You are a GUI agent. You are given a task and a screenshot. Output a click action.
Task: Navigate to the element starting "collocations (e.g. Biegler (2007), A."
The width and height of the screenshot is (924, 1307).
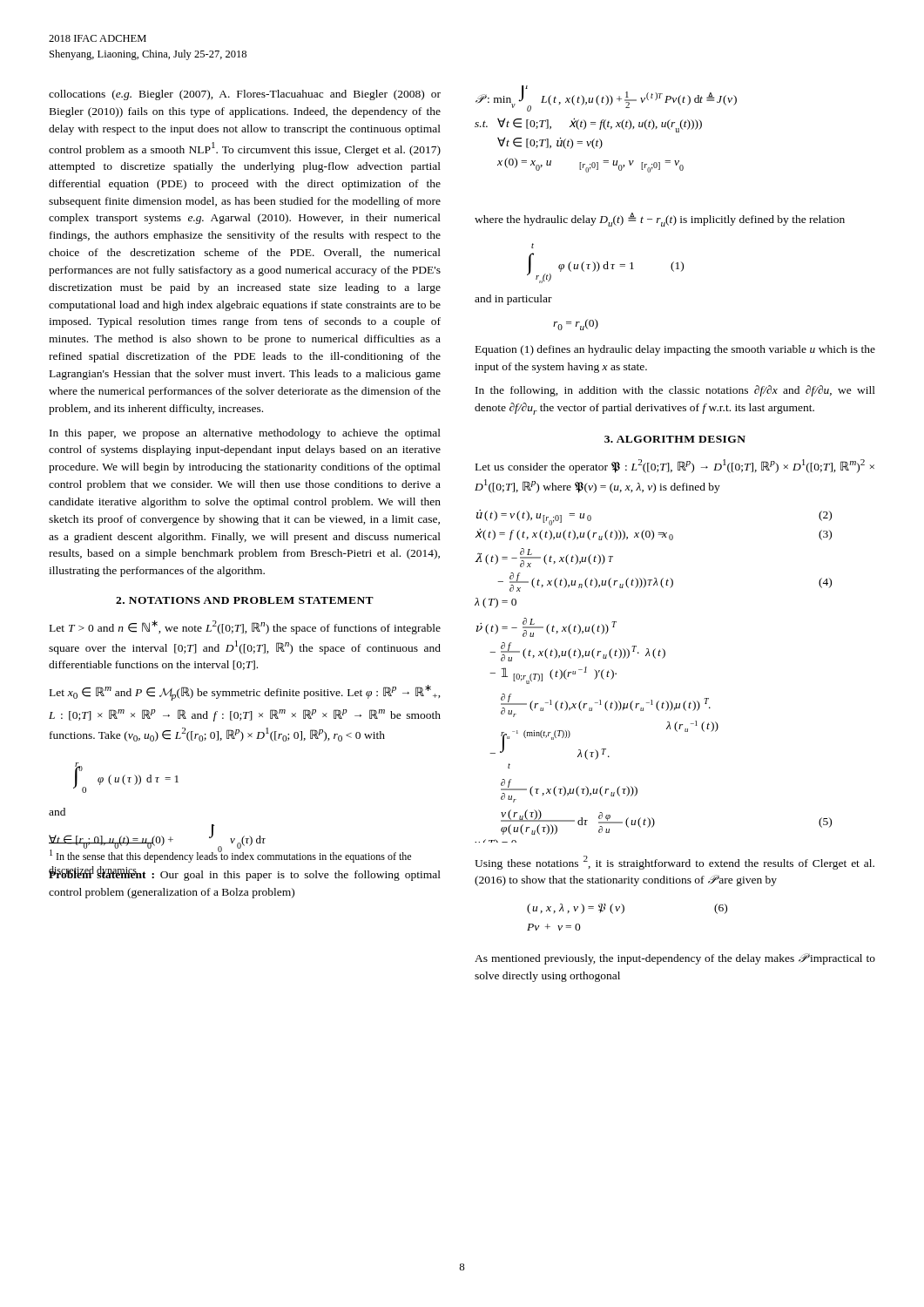tap(245, 251)
